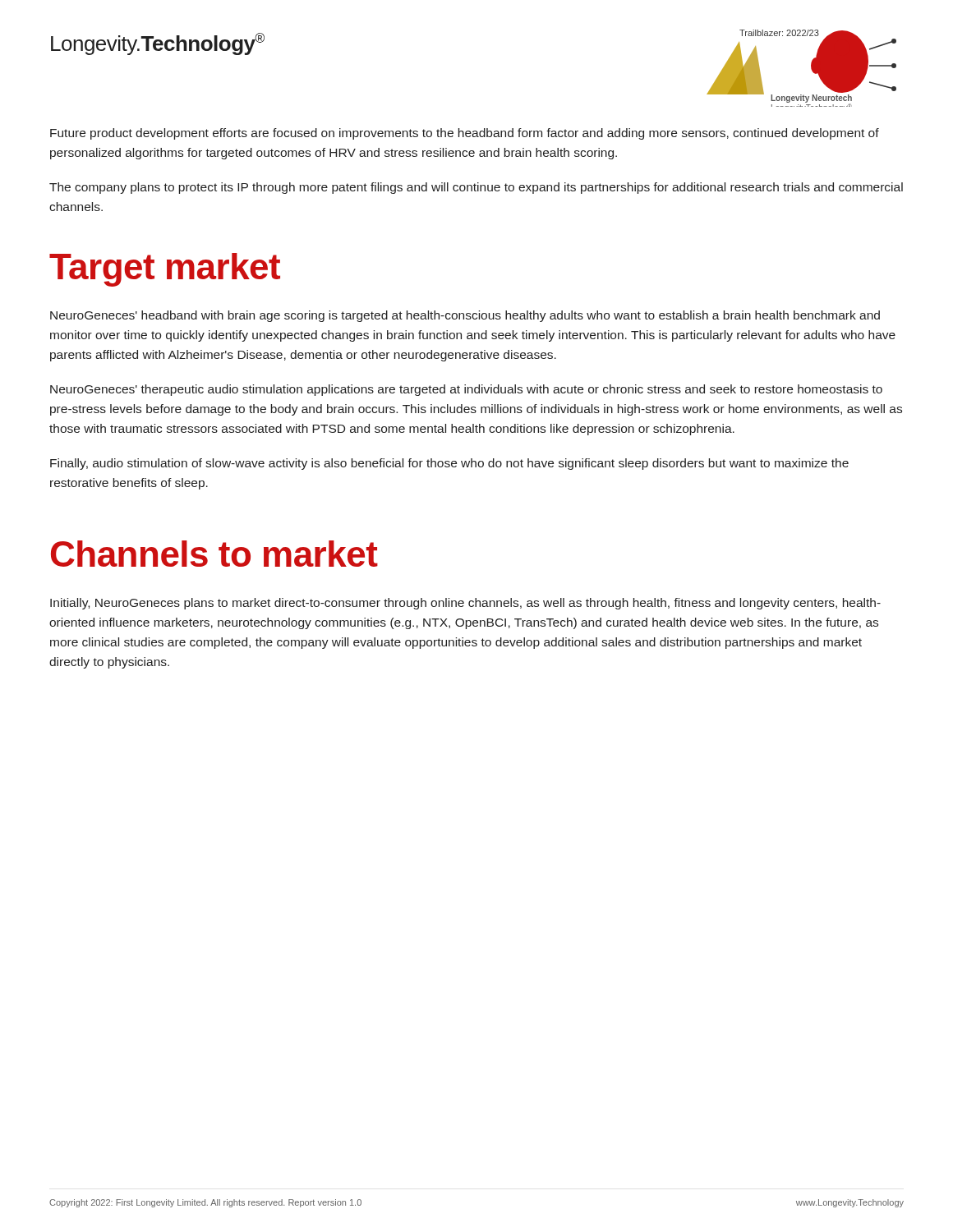This screenshot has width=953, height=1232.
Task: Where is the passage that starts "NeuroGeneces' headband with brain age scoring is targeted"?
Action: (x=472, y=335)
